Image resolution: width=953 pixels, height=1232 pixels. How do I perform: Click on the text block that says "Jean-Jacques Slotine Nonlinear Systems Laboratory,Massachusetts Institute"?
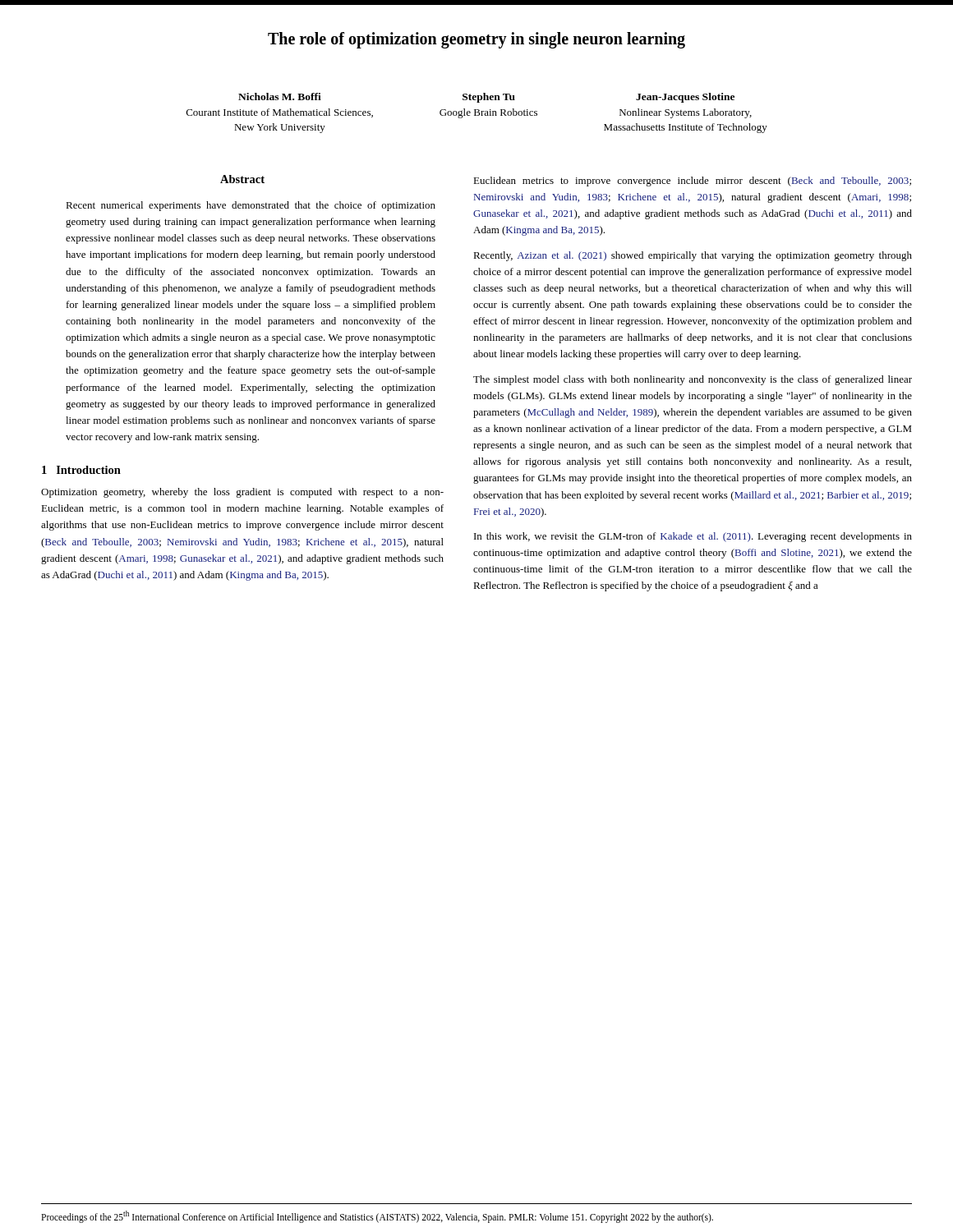[685, 112]
